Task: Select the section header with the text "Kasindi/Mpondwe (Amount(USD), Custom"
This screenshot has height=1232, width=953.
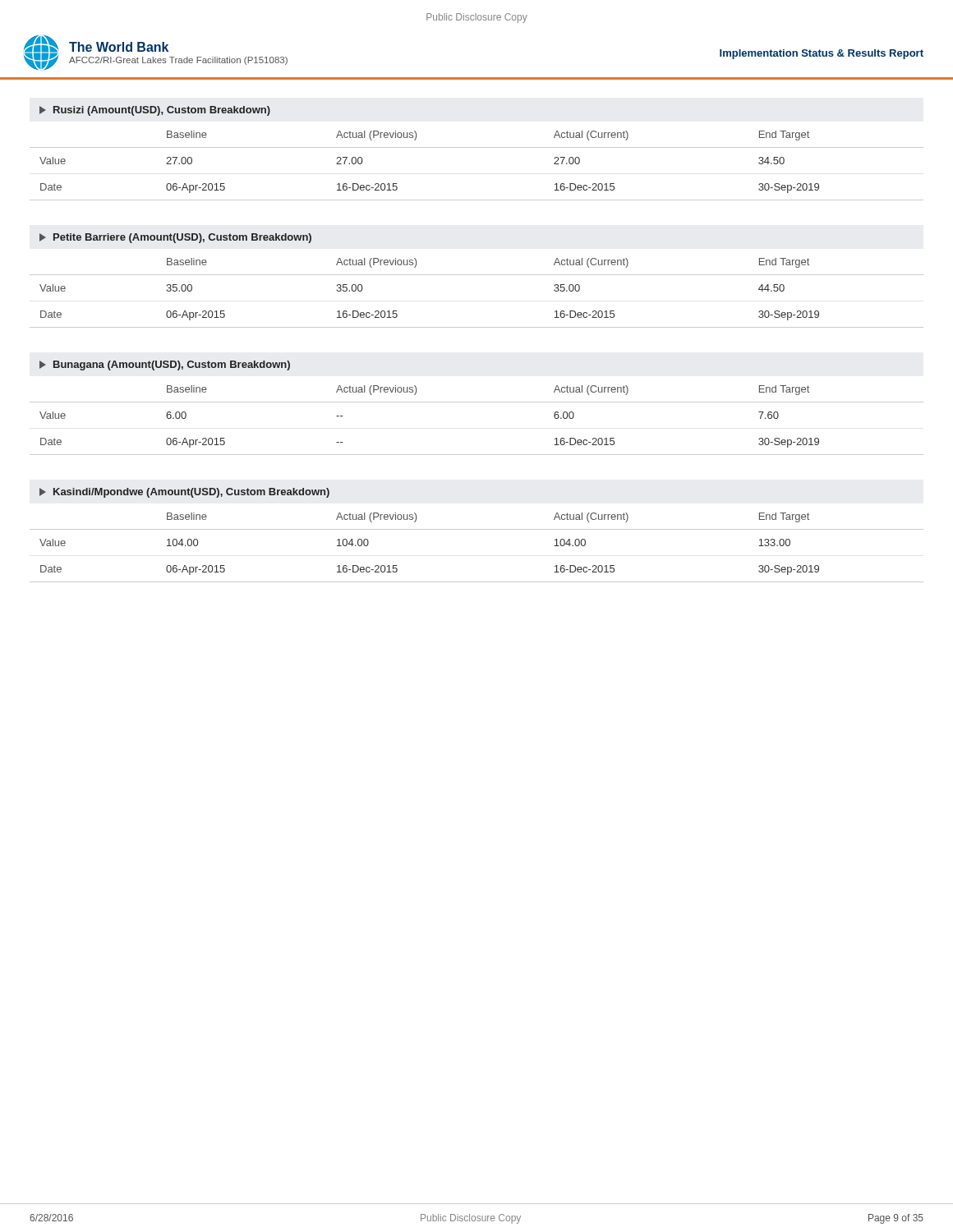Action: click(x=184, y=493)
